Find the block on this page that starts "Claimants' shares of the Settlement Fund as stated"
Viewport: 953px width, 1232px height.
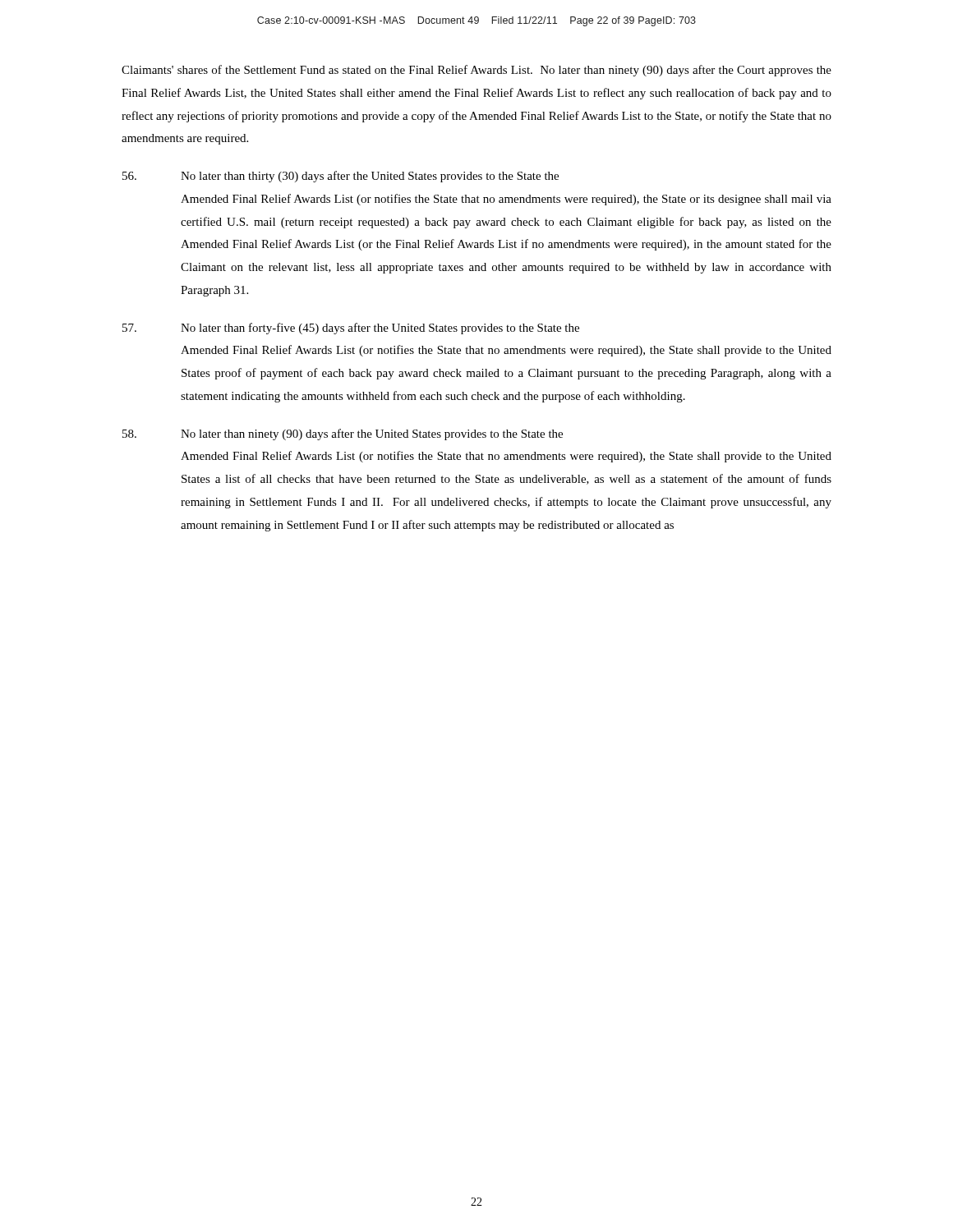(476, 104)
